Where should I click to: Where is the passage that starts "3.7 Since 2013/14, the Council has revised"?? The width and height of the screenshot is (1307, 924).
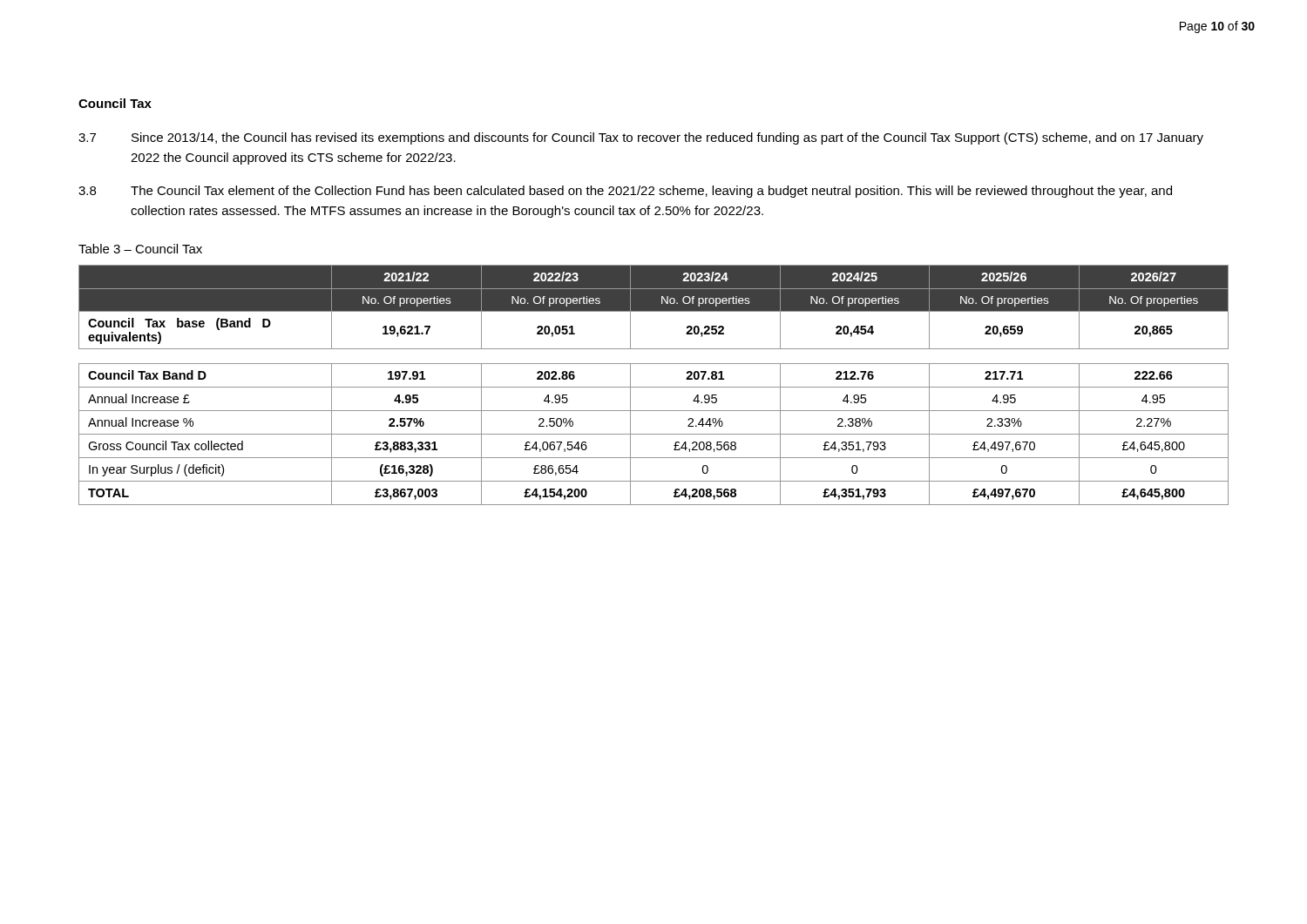(654, 148)
